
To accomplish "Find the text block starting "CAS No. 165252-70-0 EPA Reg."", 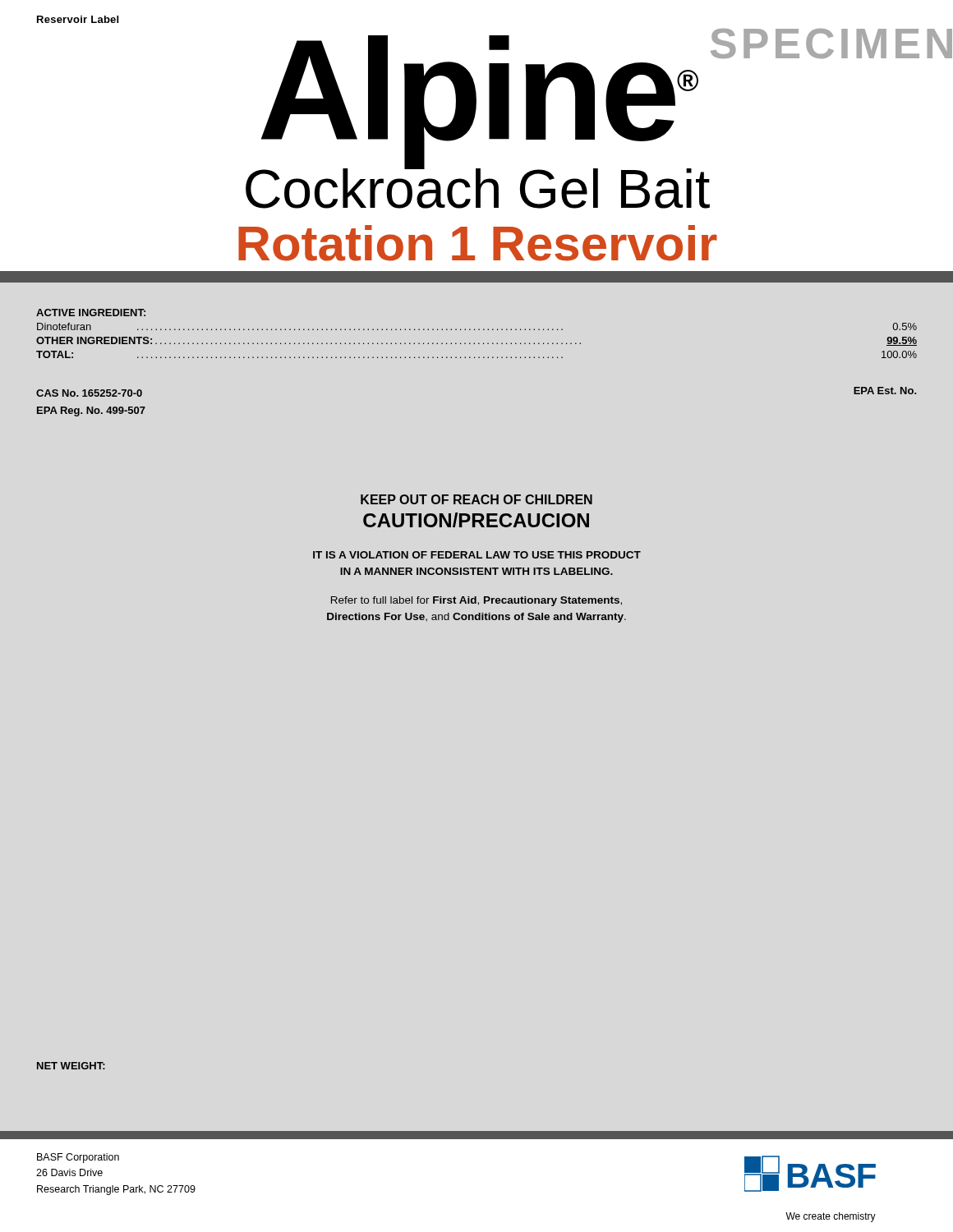I will pos(94,392).
